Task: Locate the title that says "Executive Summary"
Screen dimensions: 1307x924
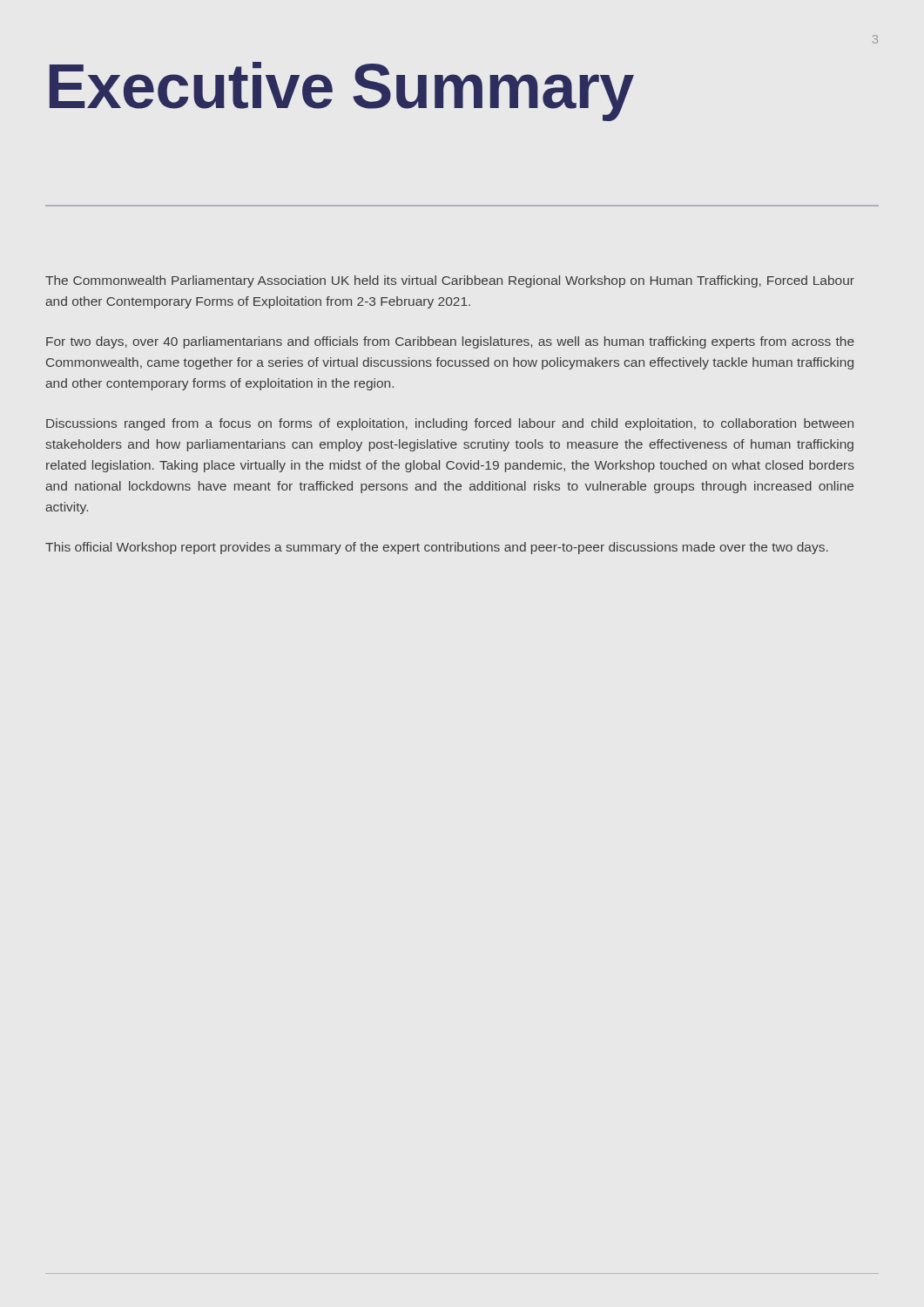Action: 340,87
